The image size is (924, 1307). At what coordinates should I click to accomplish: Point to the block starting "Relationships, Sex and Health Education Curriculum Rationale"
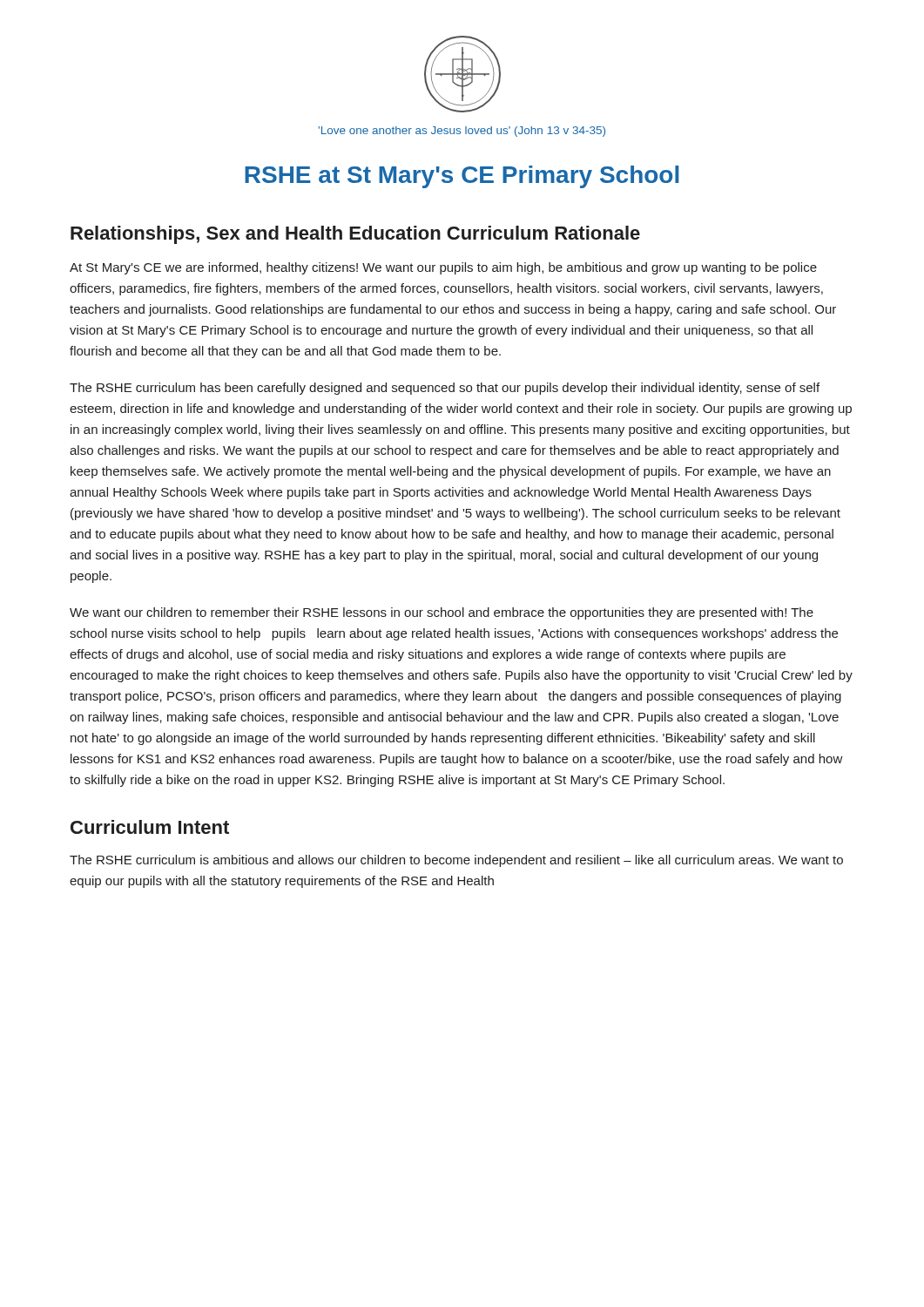[x=355, y=233]
